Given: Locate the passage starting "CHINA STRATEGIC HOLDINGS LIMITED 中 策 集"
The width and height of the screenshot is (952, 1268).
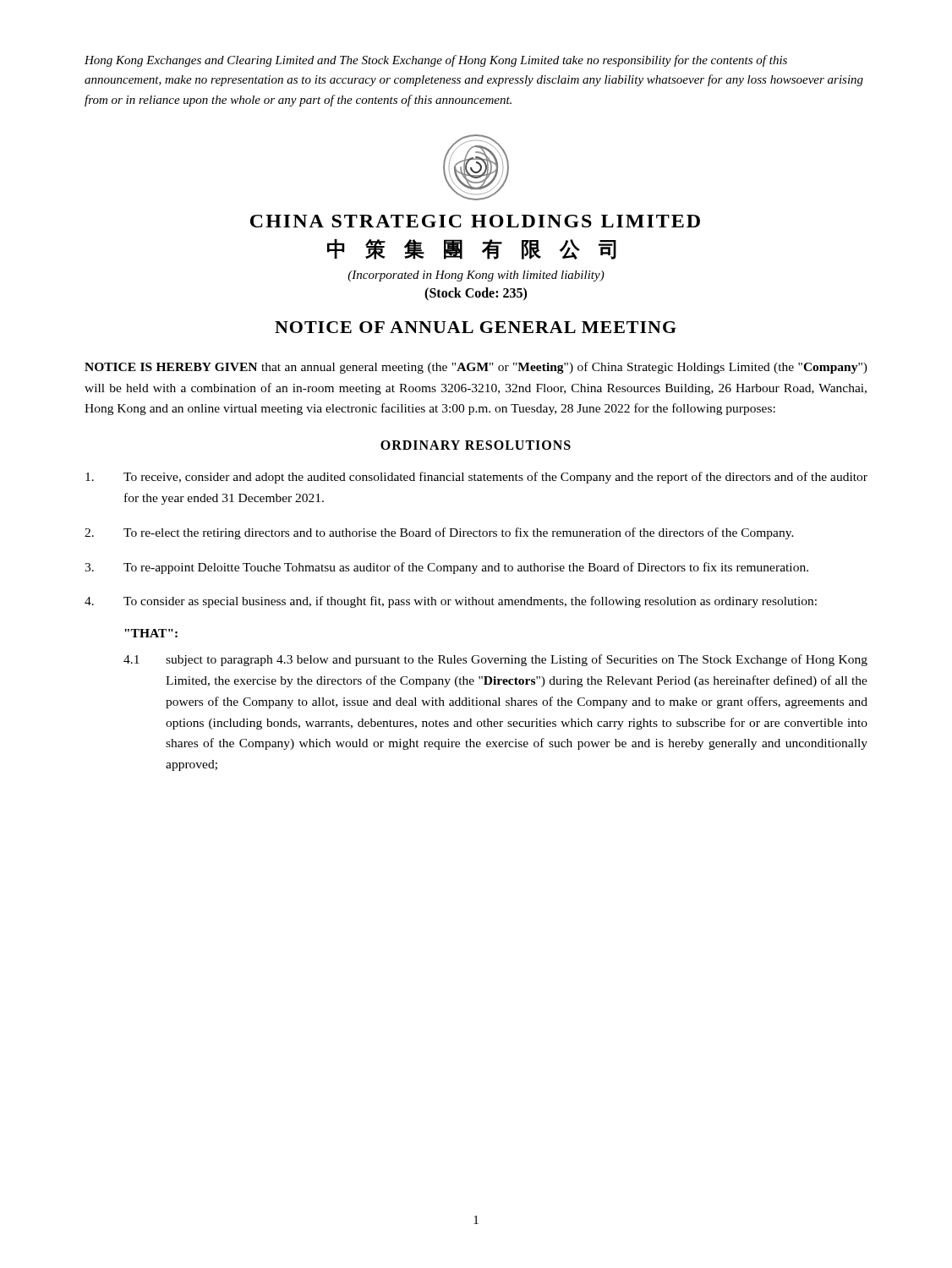Looking at the screenshot, I should 476,236.
